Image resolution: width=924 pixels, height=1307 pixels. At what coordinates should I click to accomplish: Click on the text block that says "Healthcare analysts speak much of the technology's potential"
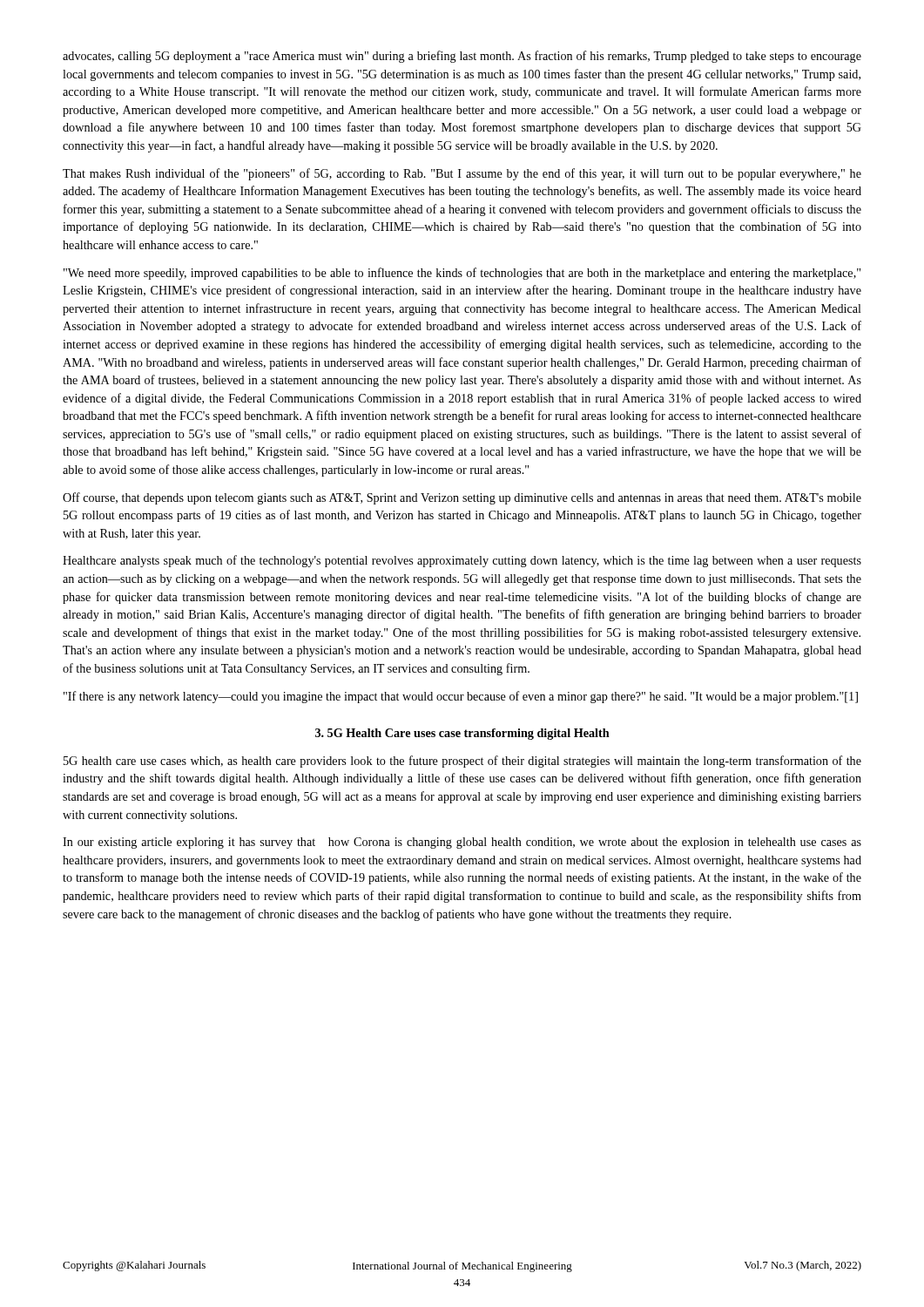click(462, 614)
